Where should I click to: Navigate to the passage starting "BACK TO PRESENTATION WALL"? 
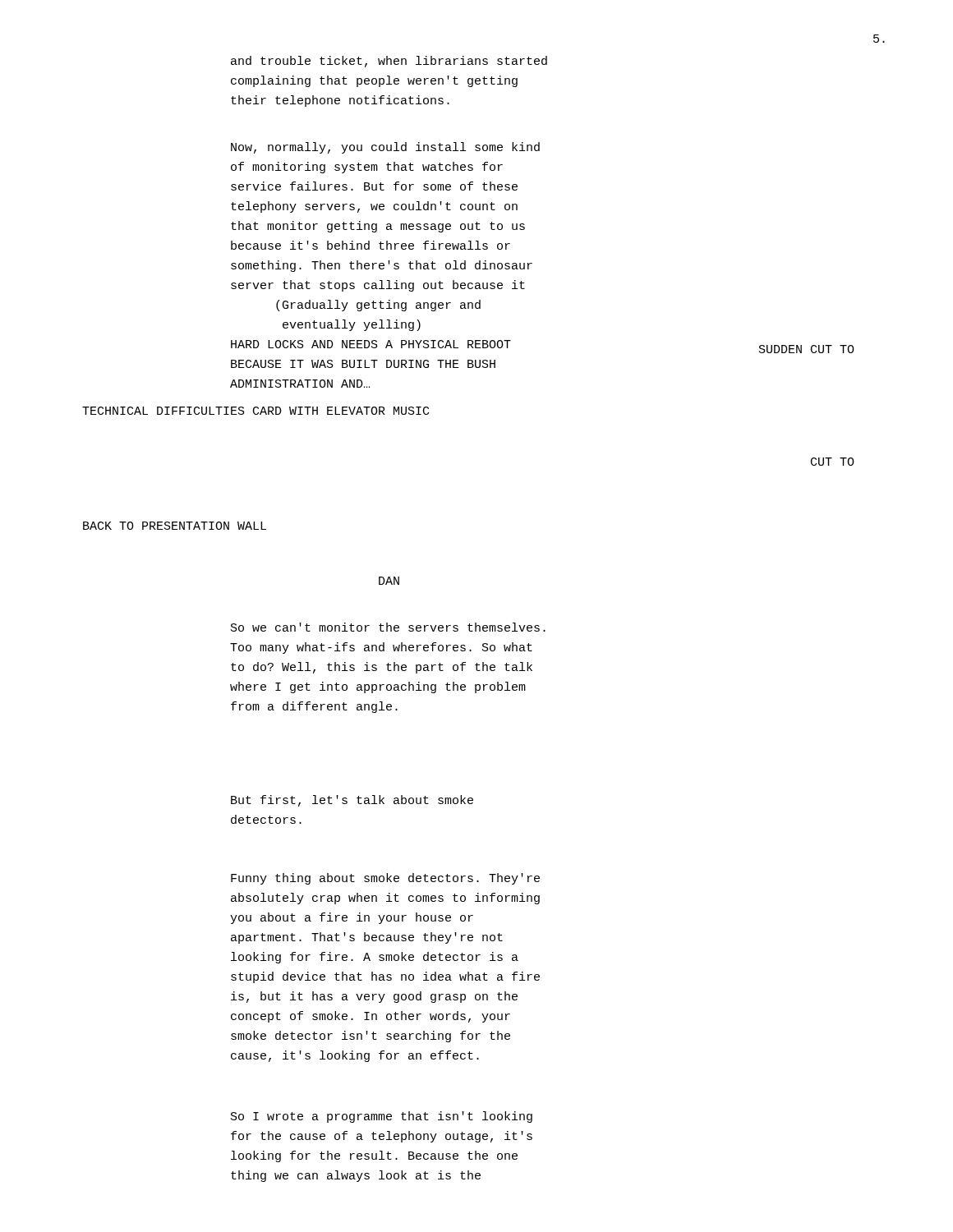(175, 527)
